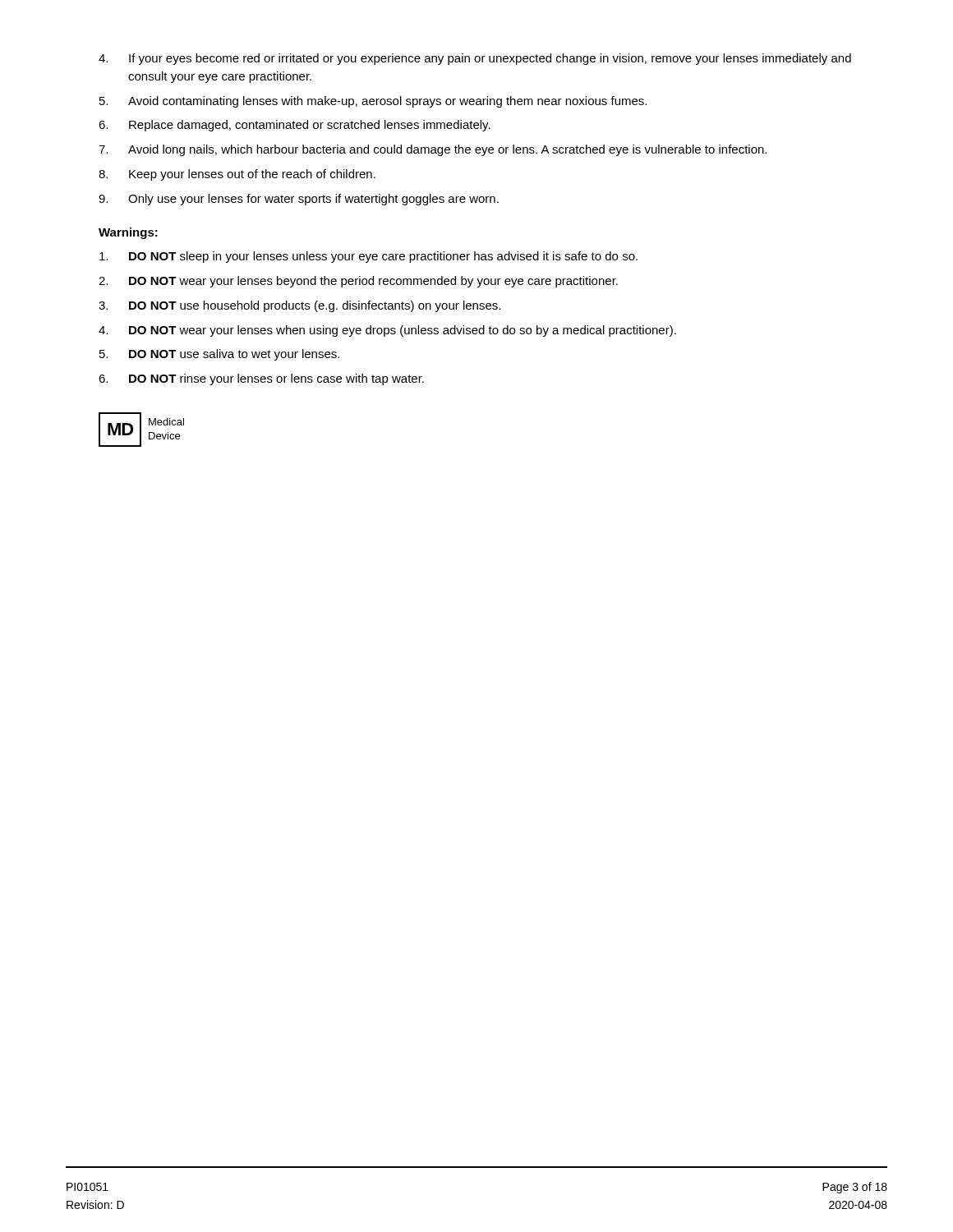The height and width of the screenshot is (1232, 953).
Task: Find the text block starting "6. Replace damaged, contaminated"
Action: coord(476,125)
